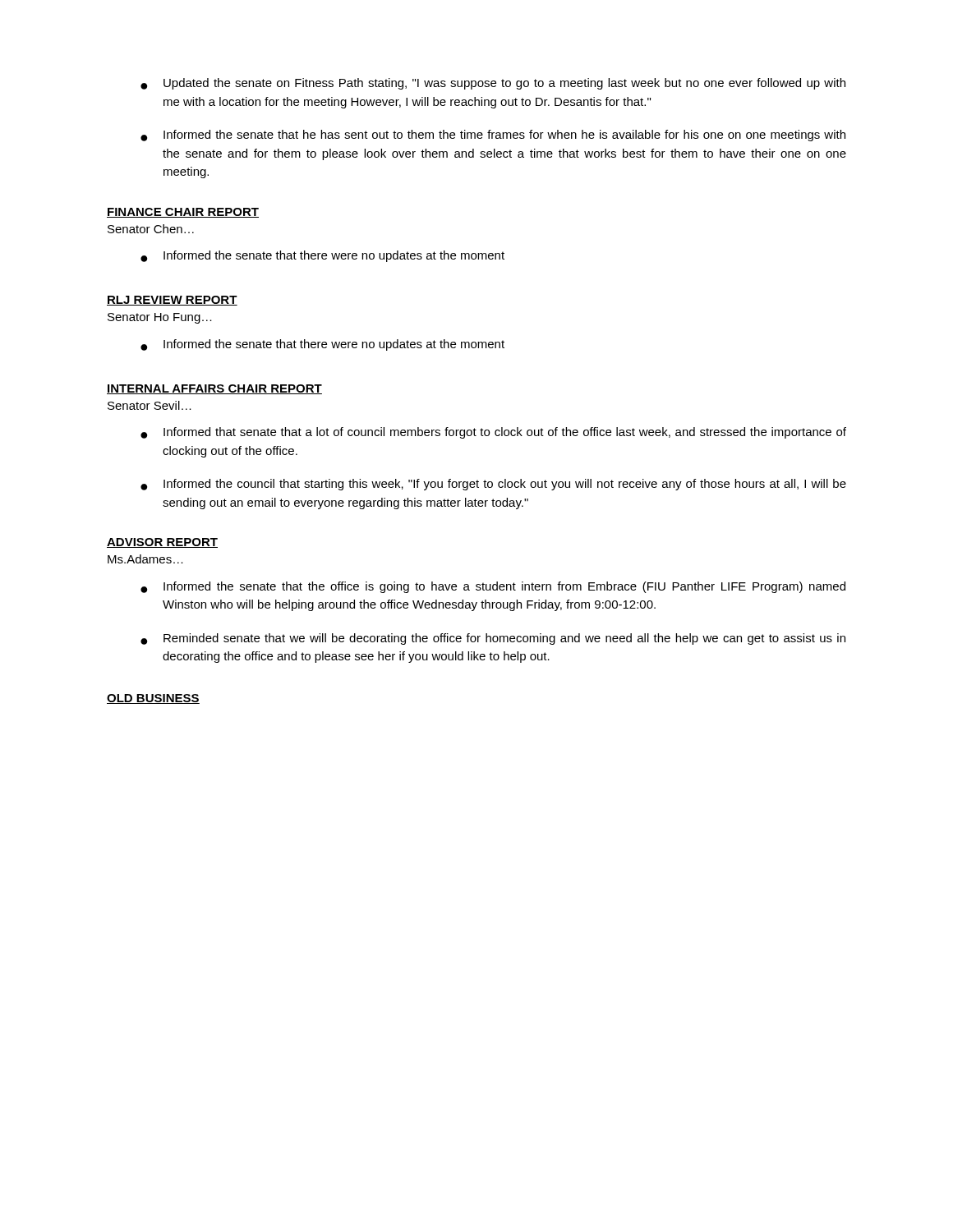Screen dimensions: 1232x953
Task: Navigate to the element starting "OLD BUSINESS"
Action: coord(153,697)
